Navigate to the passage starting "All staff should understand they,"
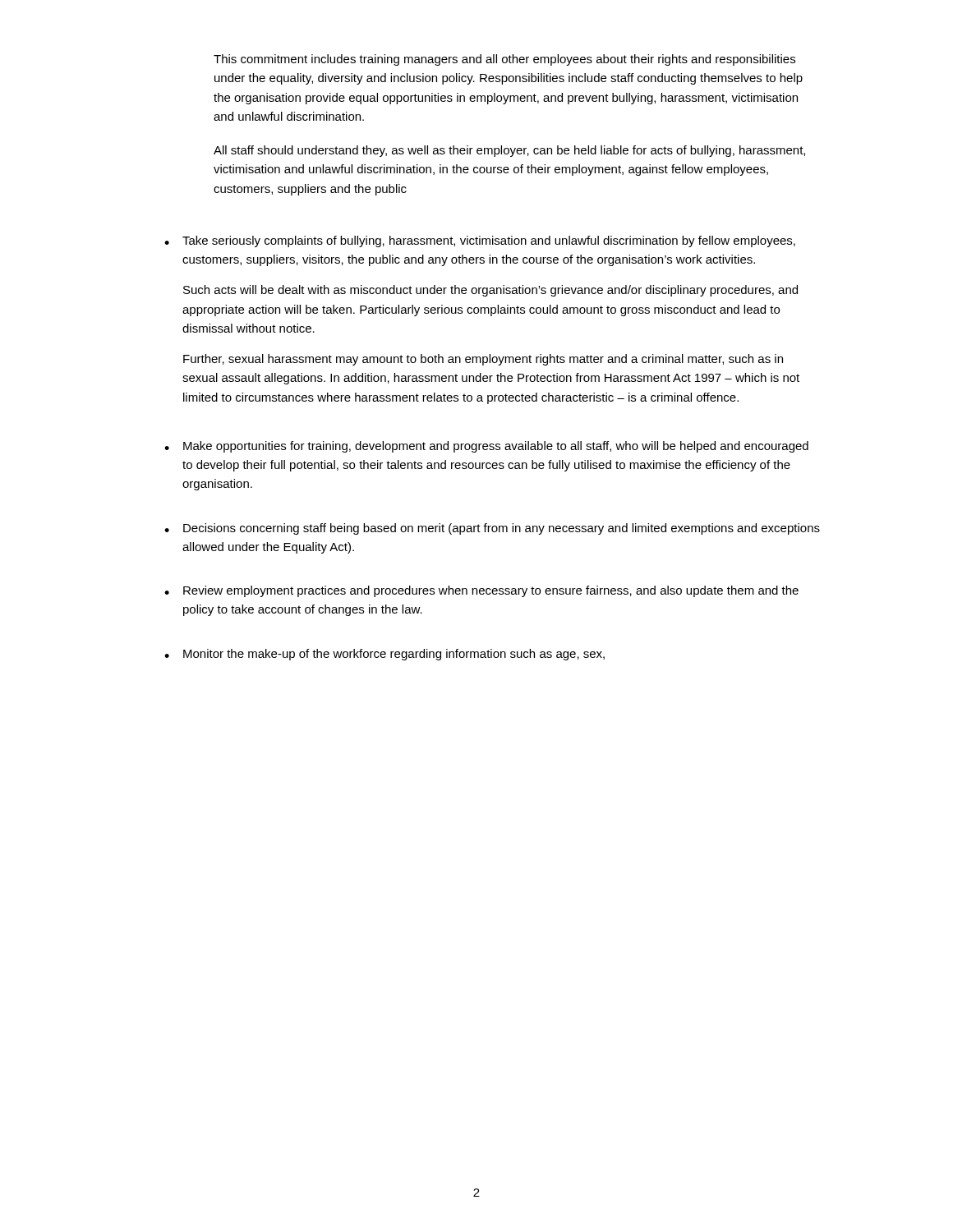The image size is (953, 1232). 510,169
